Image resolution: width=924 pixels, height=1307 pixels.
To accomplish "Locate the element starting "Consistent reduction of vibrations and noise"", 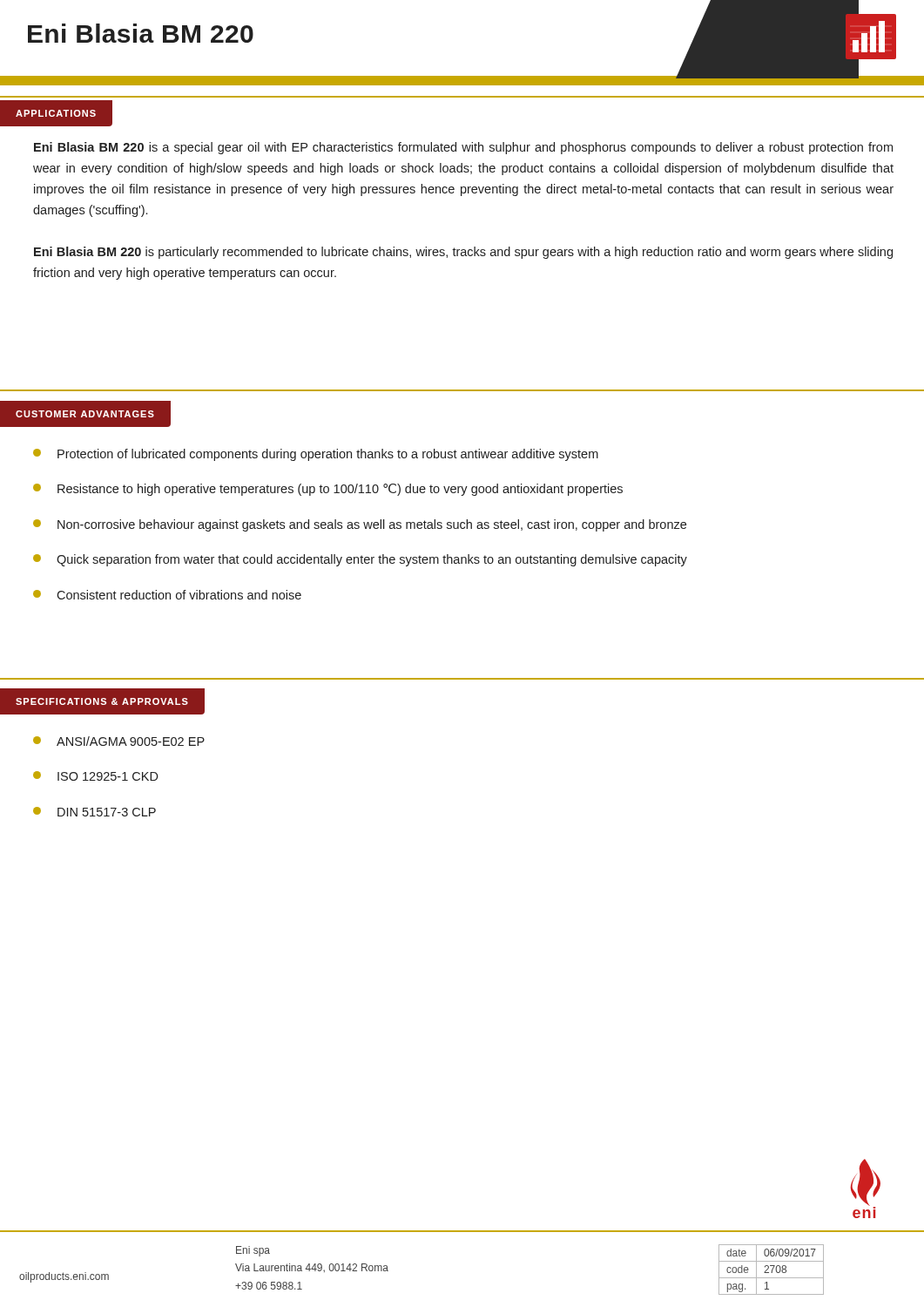I will click(x=167, y=595).
